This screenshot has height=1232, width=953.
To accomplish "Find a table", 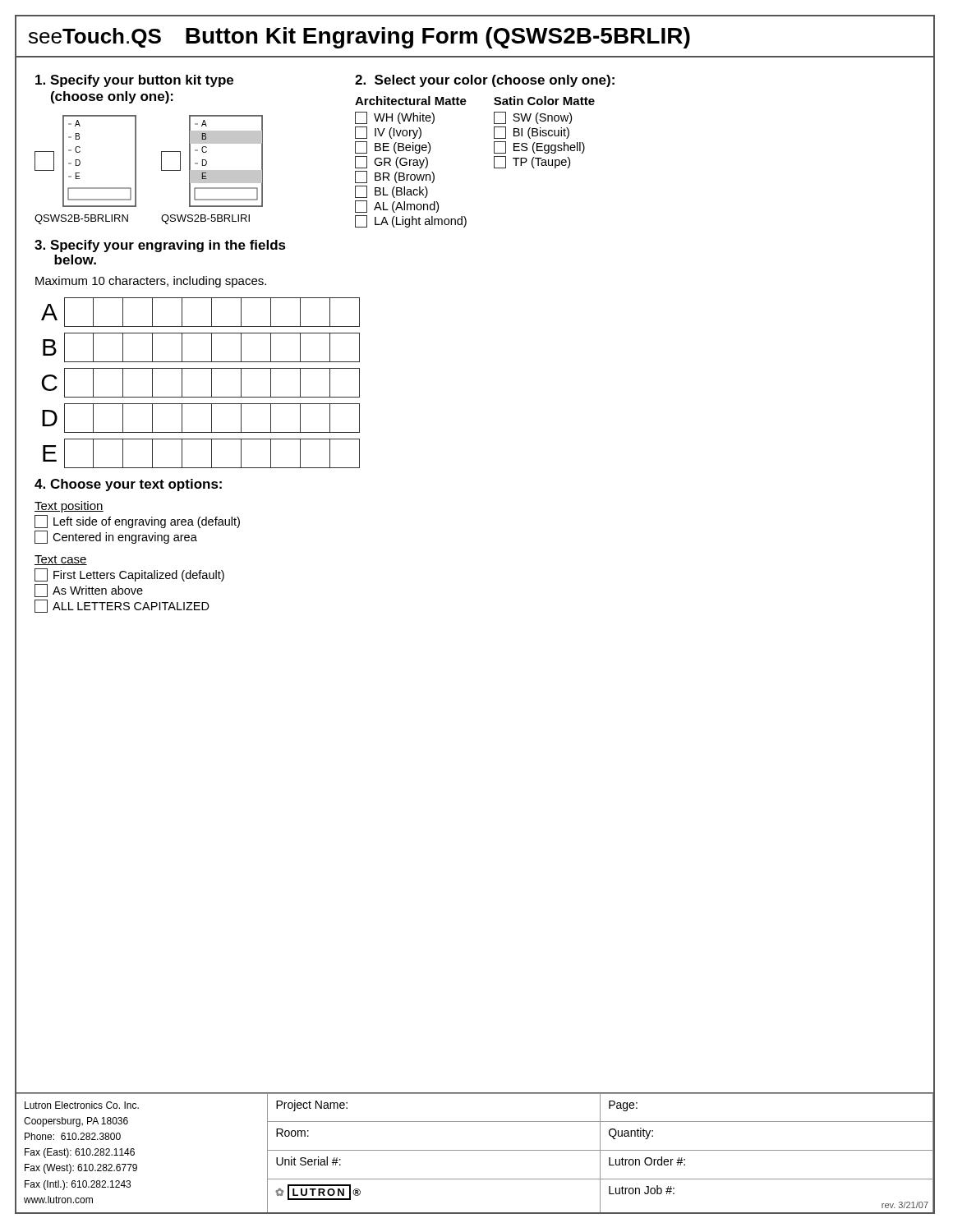I will (x=475, y=1152).
